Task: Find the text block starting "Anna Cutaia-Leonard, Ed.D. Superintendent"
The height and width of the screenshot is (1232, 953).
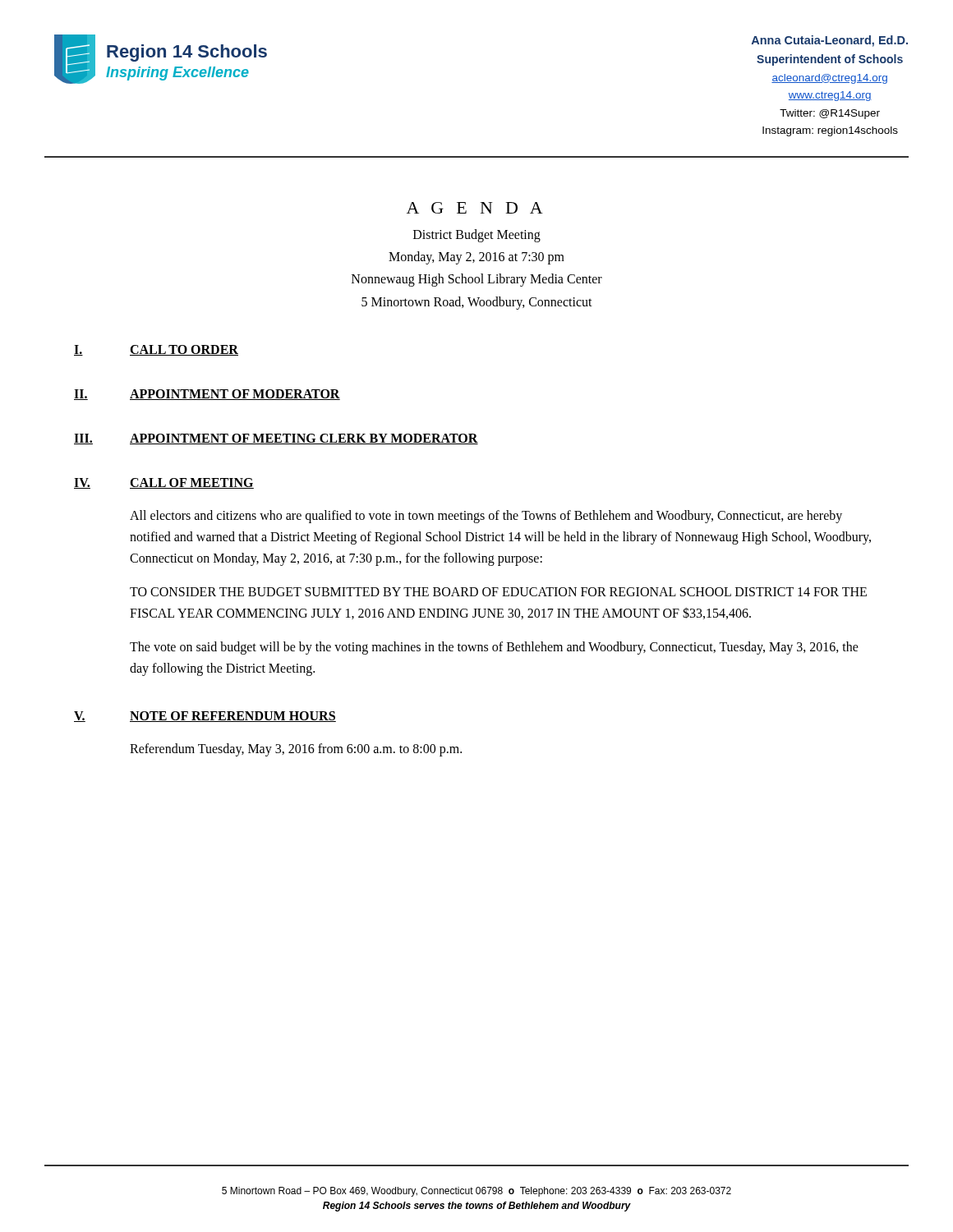Action: click(830, 85)
